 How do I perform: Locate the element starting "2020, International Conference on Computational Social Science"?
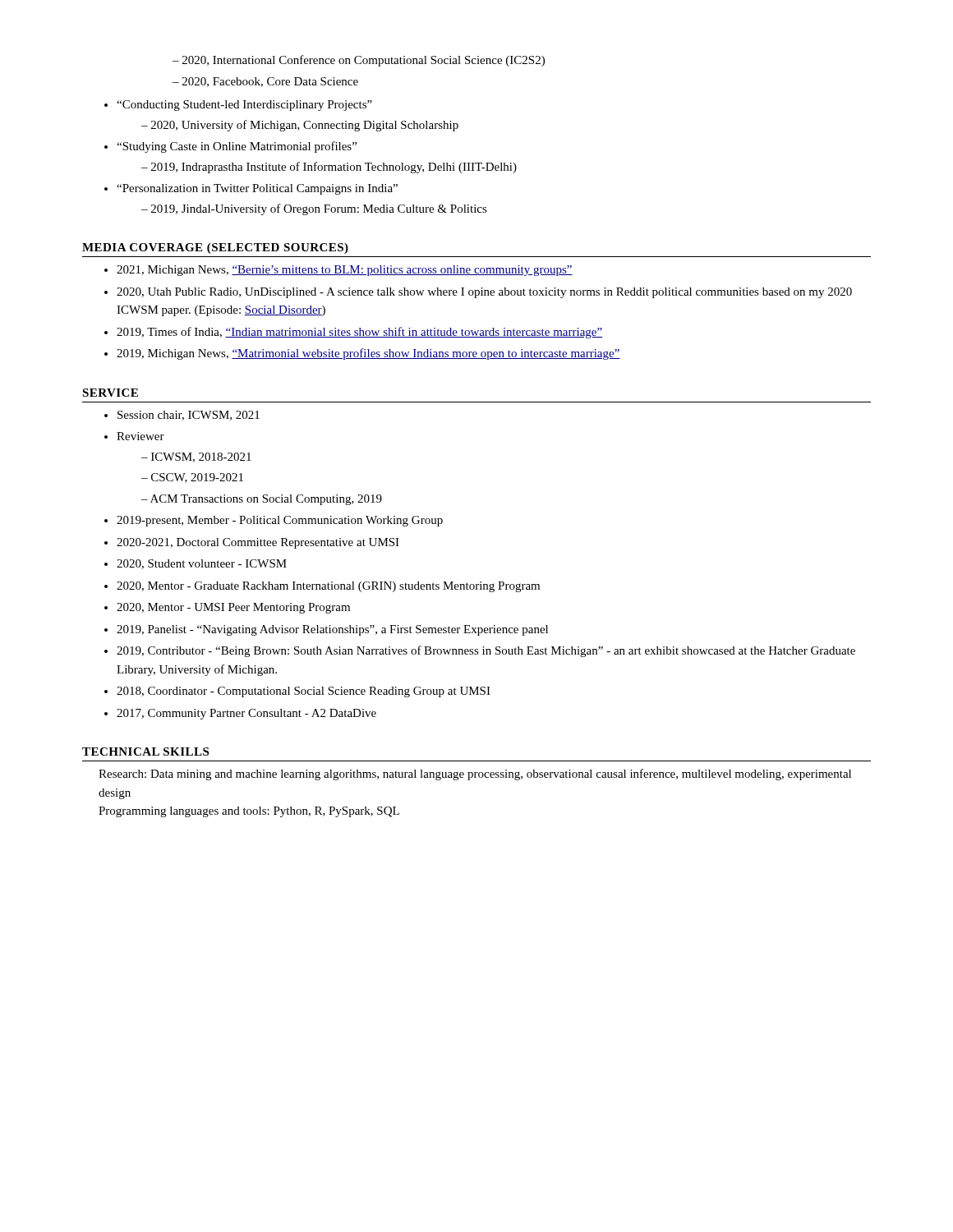(x=363, y=60)
